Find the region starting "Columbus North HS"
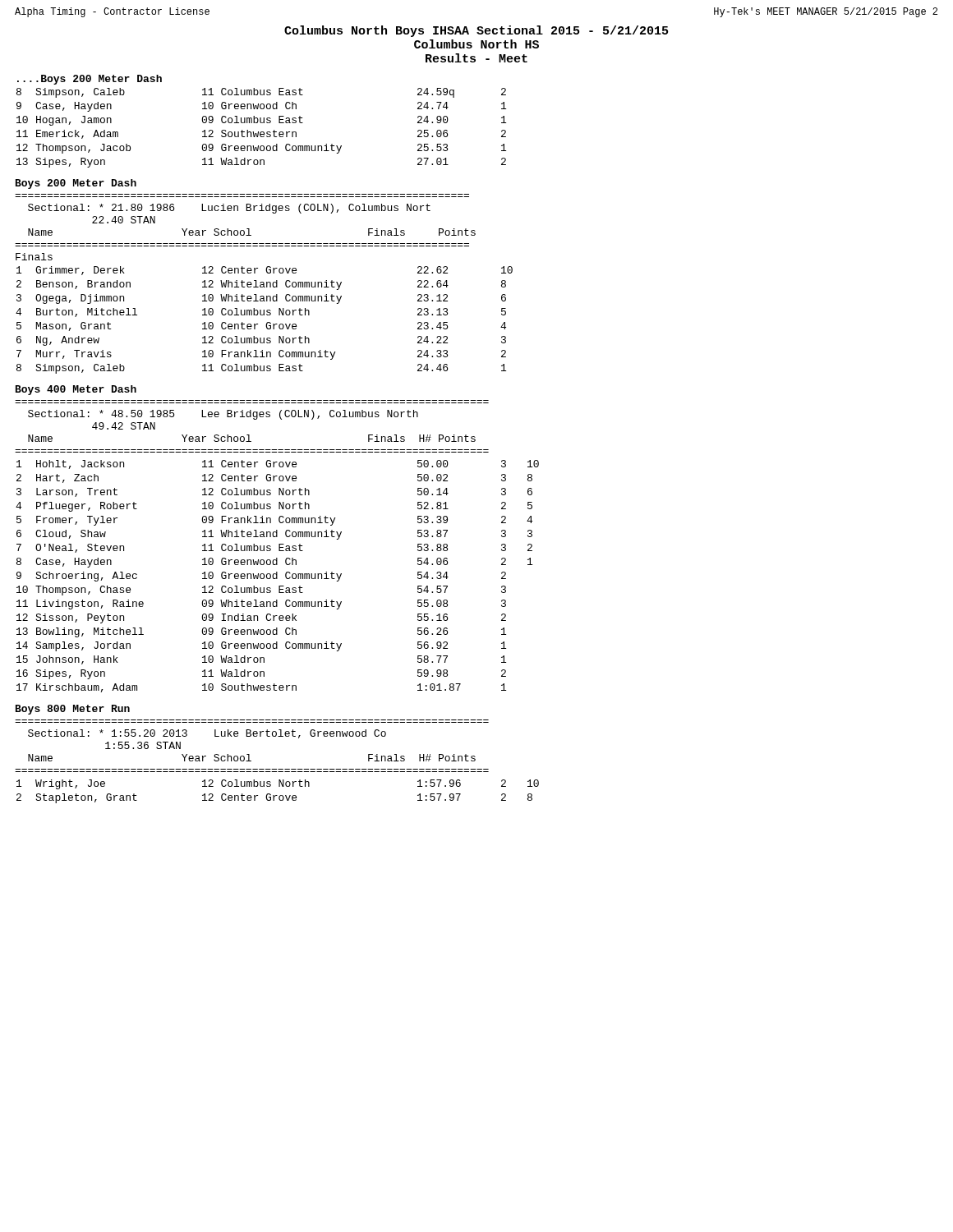Viewport: 953px width, 1232px height. pyautogui.click(x=476, y=46)
